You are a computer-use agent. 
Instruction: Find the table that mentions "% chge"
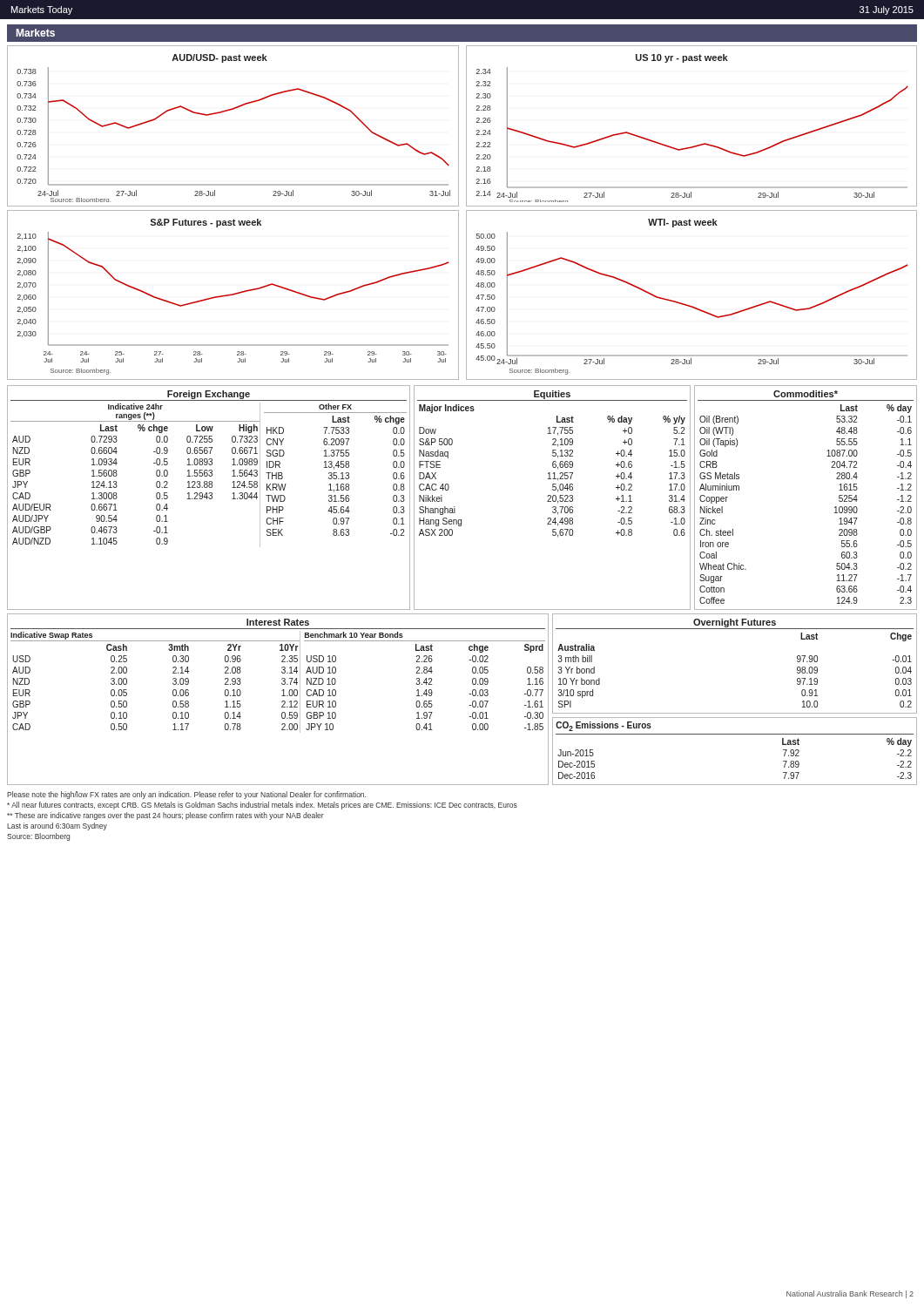[208, 498]
